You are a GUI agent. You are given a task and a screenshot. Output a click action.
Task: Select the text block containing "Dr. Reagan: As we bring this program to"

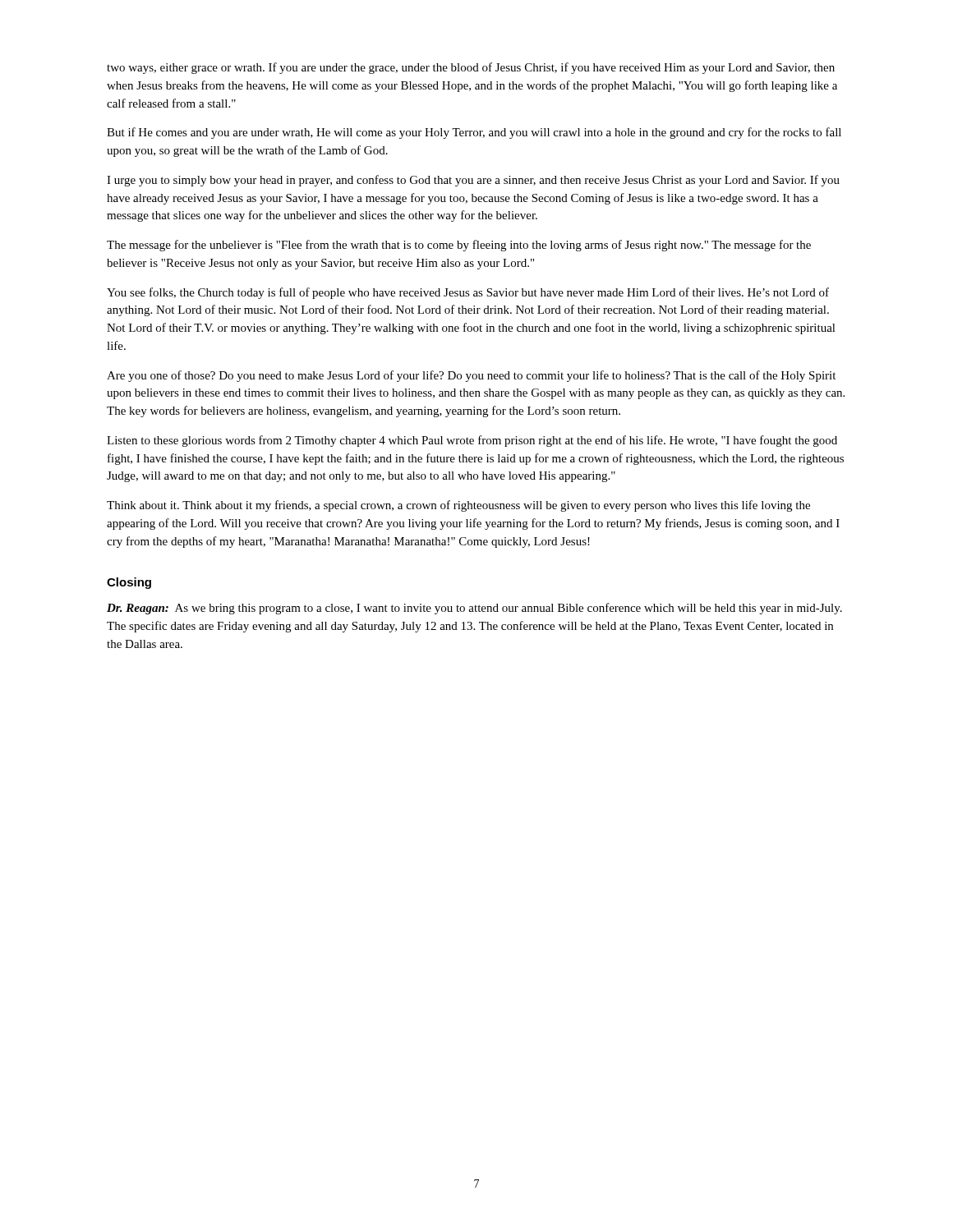click(x=475, y=626)
